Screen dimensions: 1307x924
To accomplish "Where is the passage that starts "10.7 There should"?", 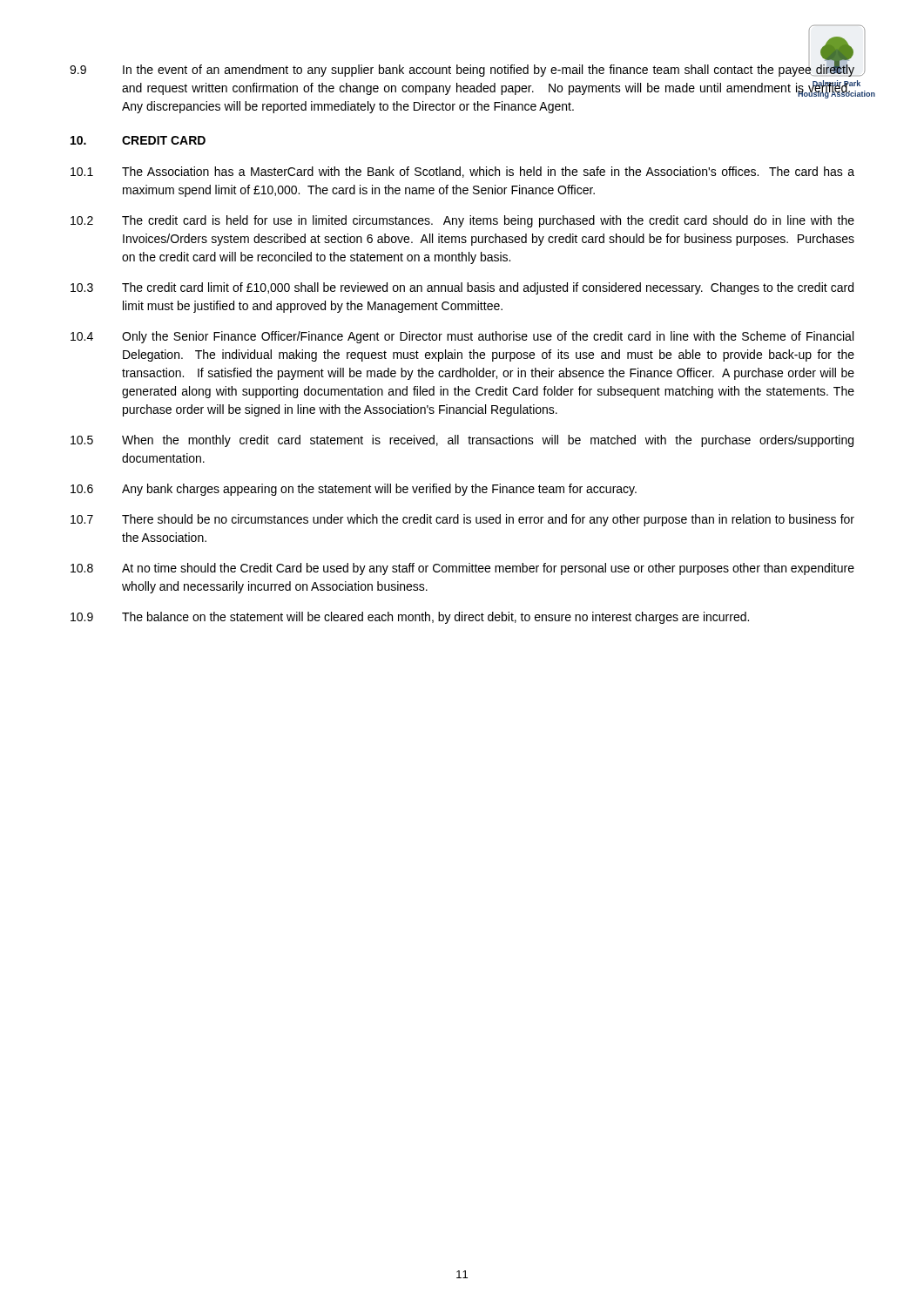I will pos(462,529).
